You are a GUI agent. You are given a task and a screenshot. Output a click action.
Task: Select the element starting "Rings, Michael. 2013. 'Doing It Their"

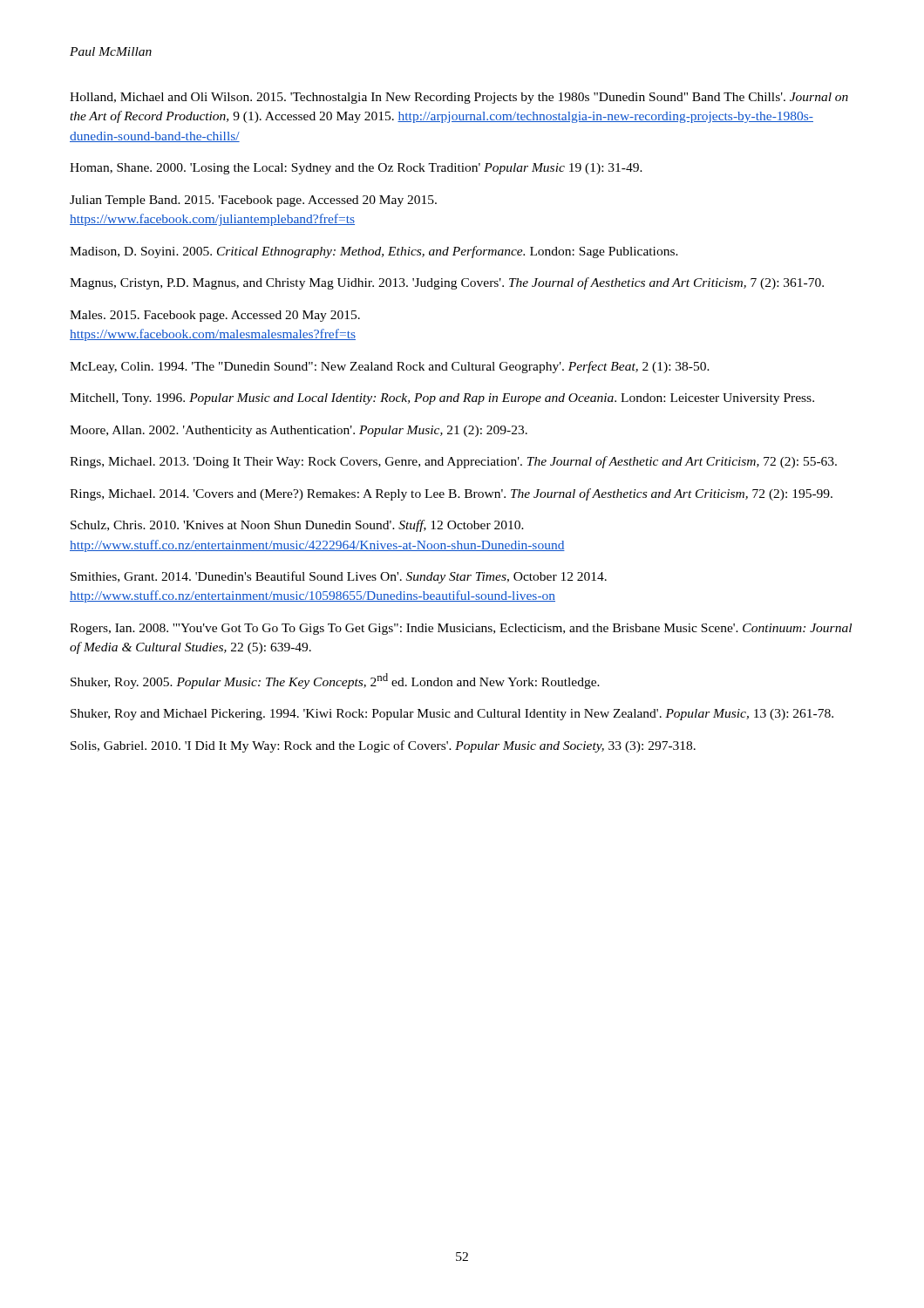[x=462, y=462]
